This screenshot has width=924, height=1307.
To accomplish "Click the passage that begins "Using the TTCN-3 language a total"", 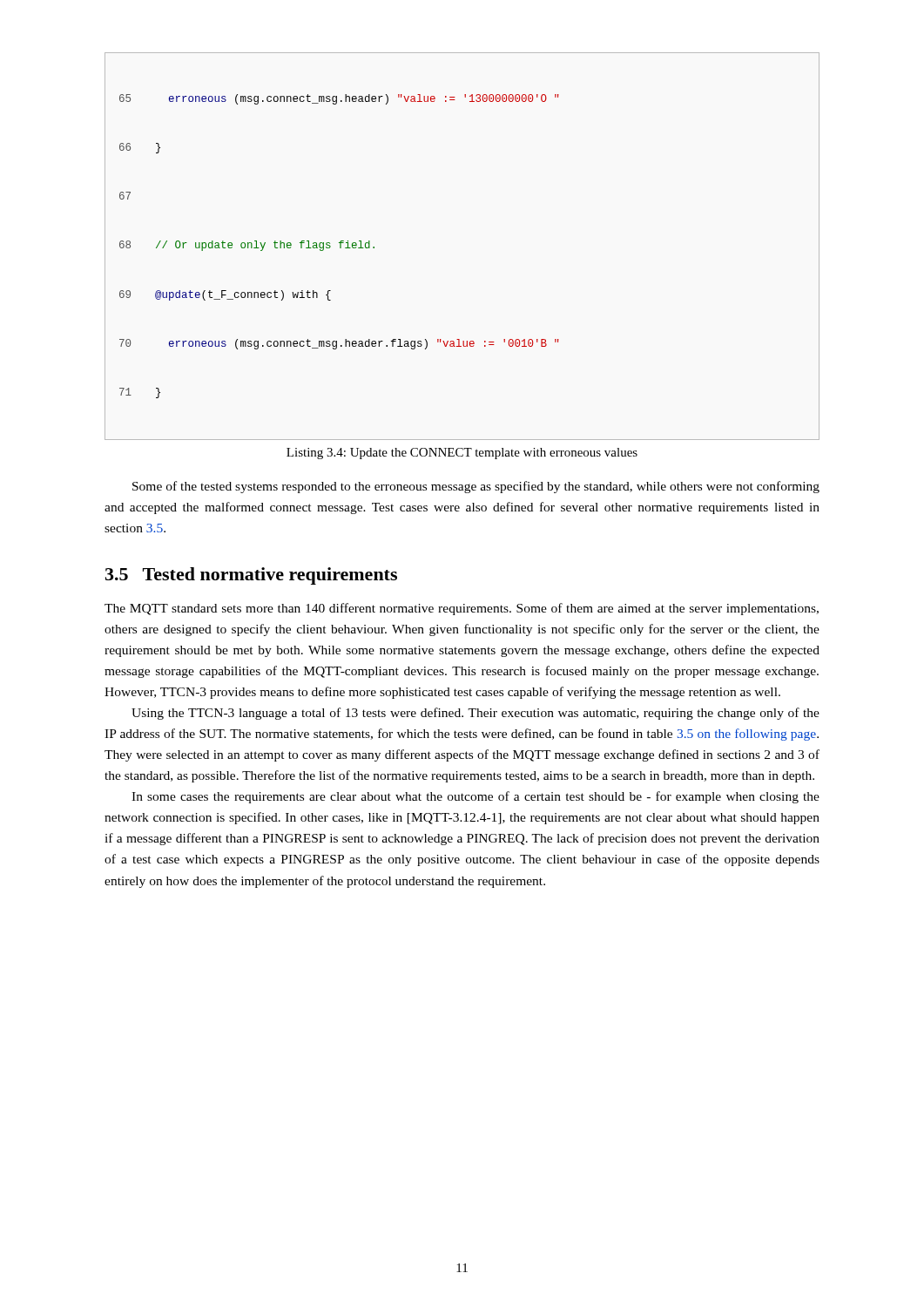I will click(462, 744).
